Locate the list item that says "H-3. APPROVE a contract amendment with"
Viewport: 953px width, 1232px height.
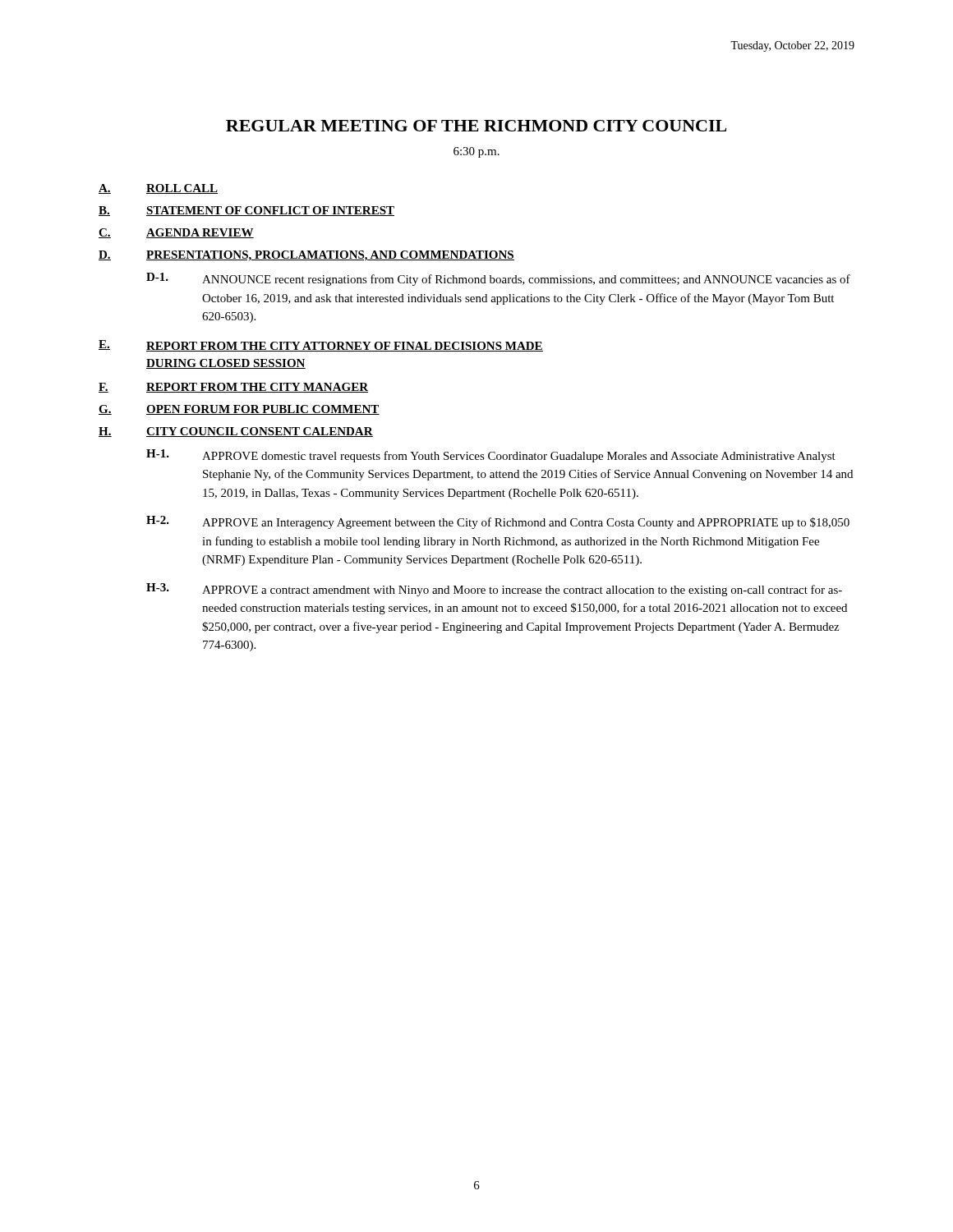(500, 617)
